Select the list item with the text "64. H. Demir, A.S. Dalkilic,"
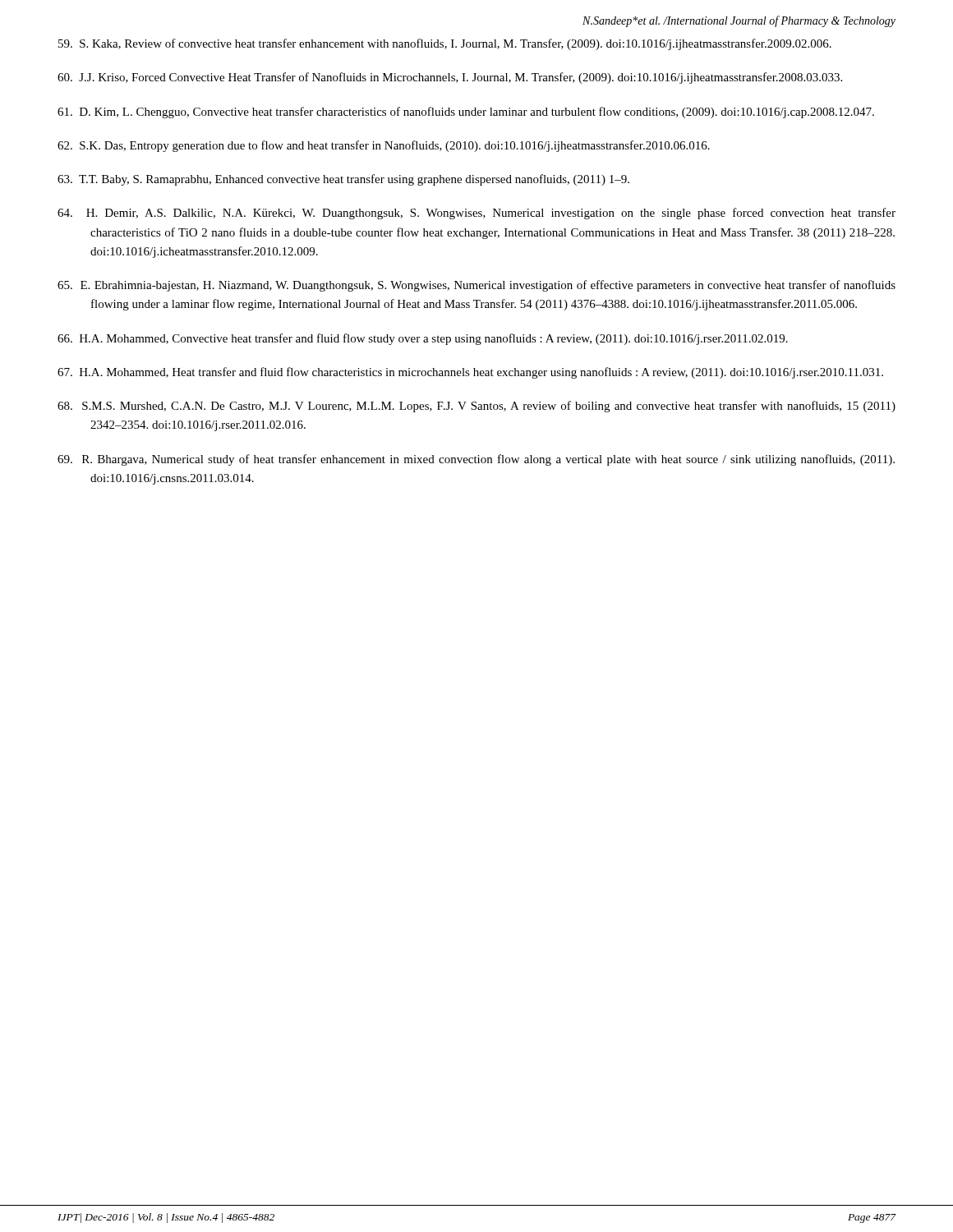 tap(476, 232)
